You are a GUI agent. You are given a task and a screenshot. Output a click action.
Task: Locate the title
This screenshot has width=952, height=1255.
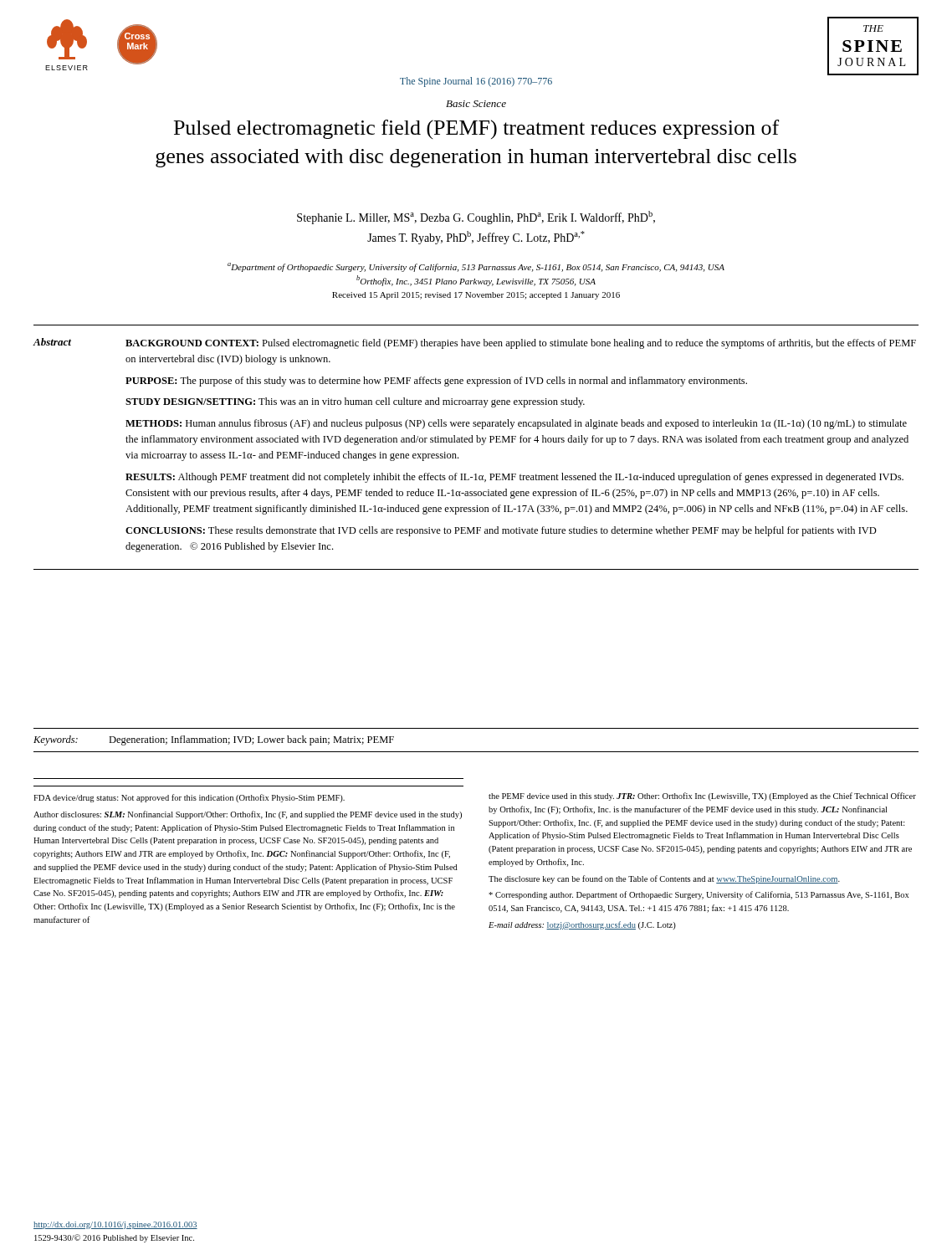[x=476, y=142]
